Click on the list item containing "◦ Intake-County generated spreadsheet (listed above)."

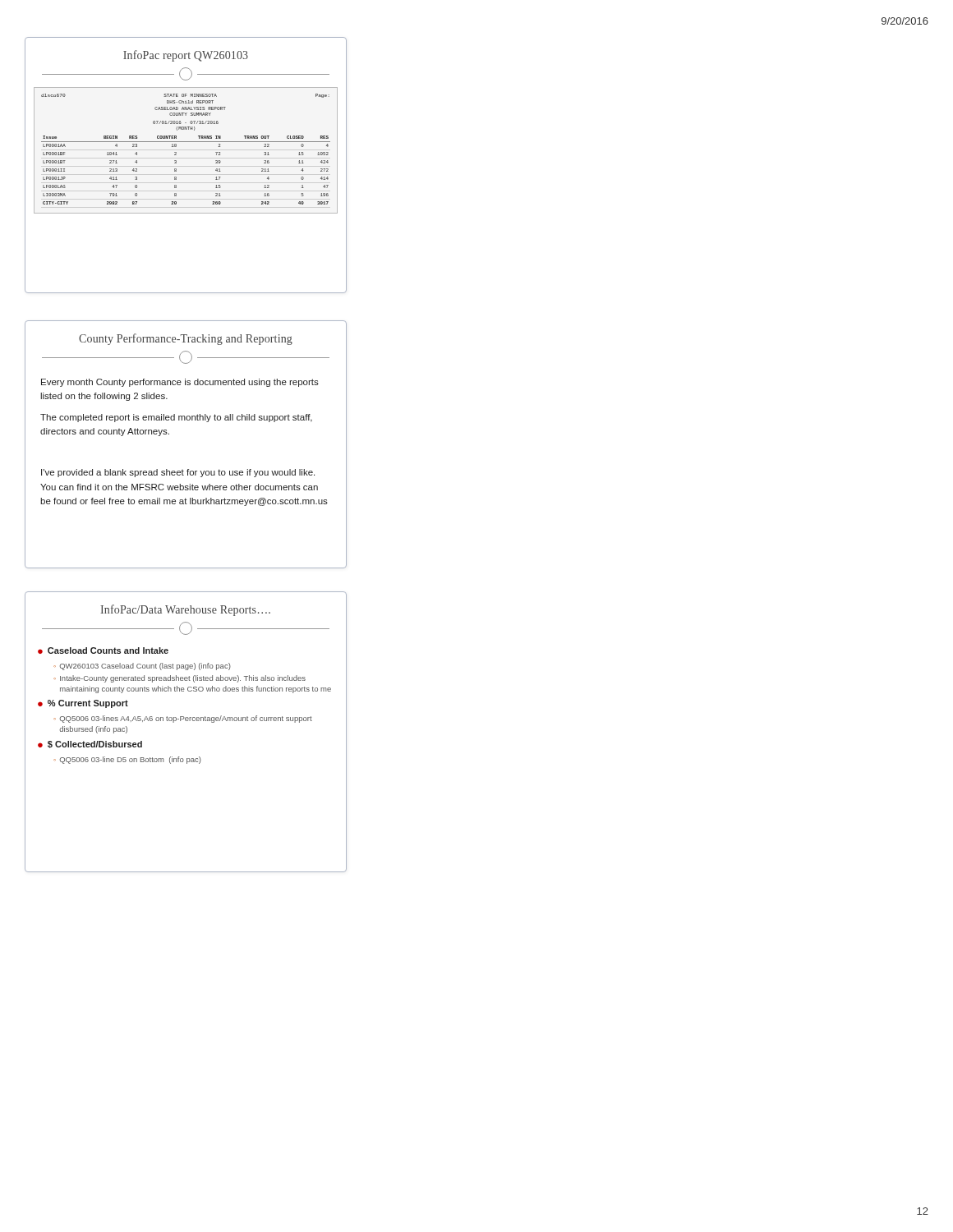point(194,684)
